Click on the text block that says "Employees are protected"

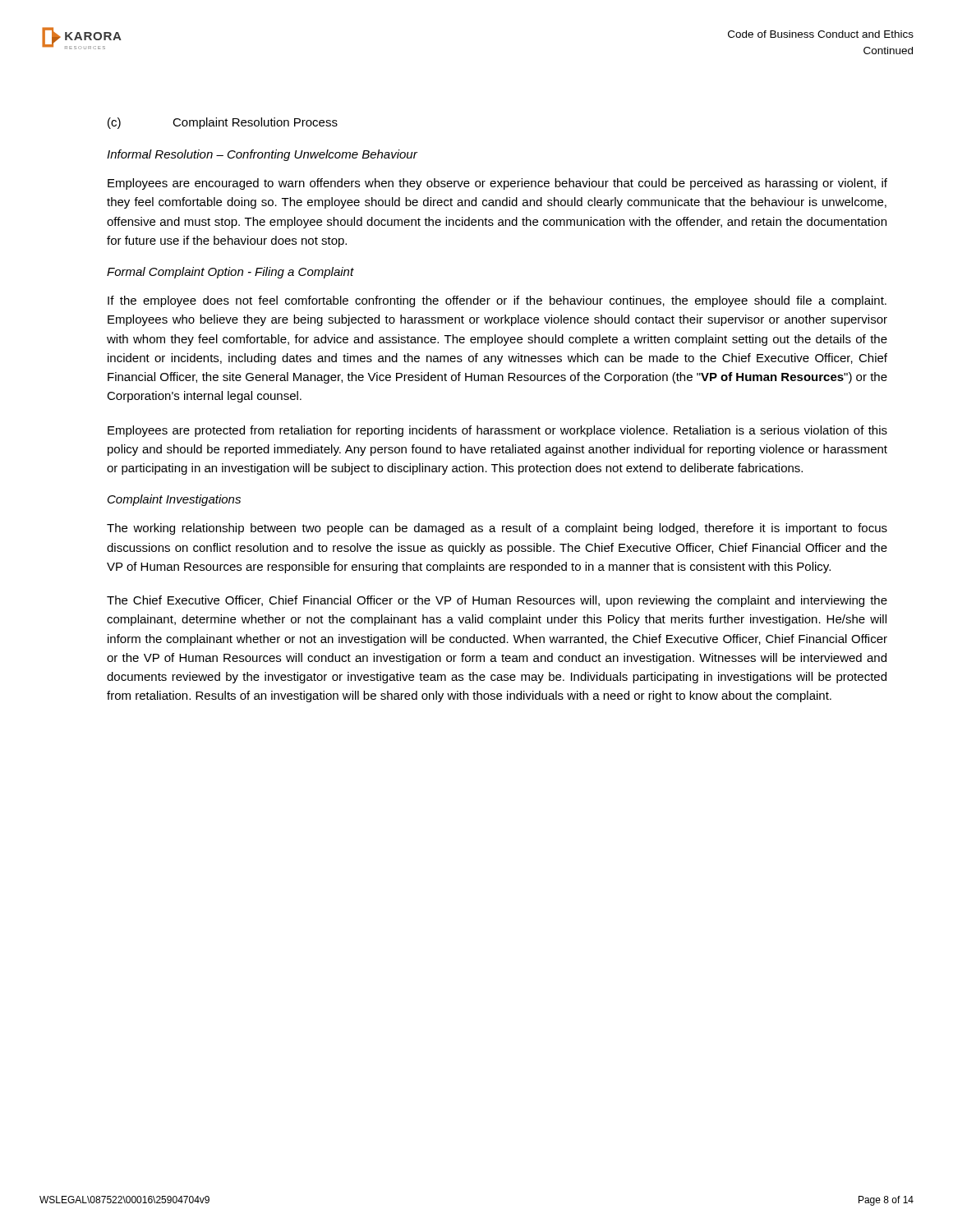coord(497,449)
